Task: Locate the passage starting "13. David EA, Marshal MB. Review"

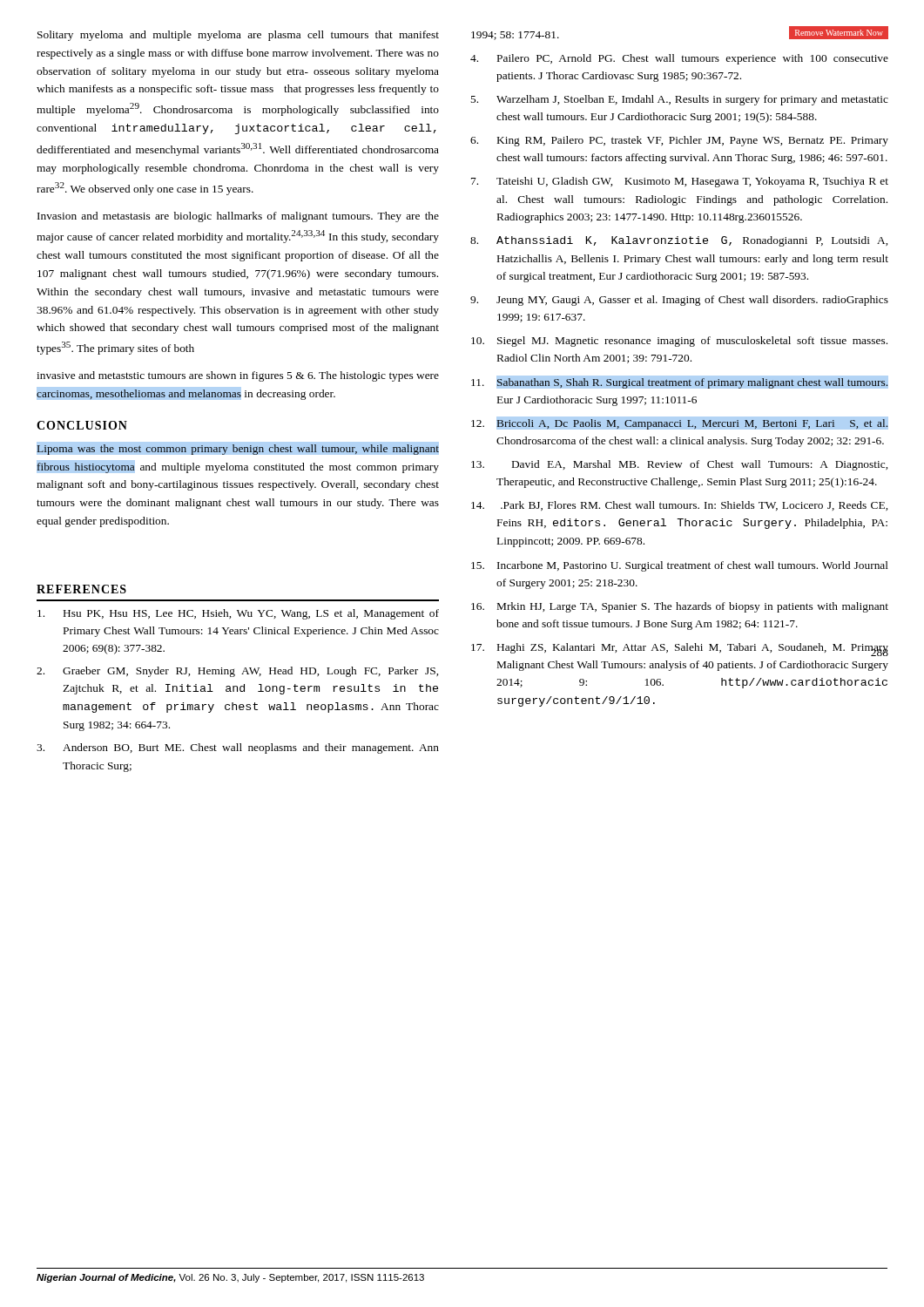Action: point(679,473)
